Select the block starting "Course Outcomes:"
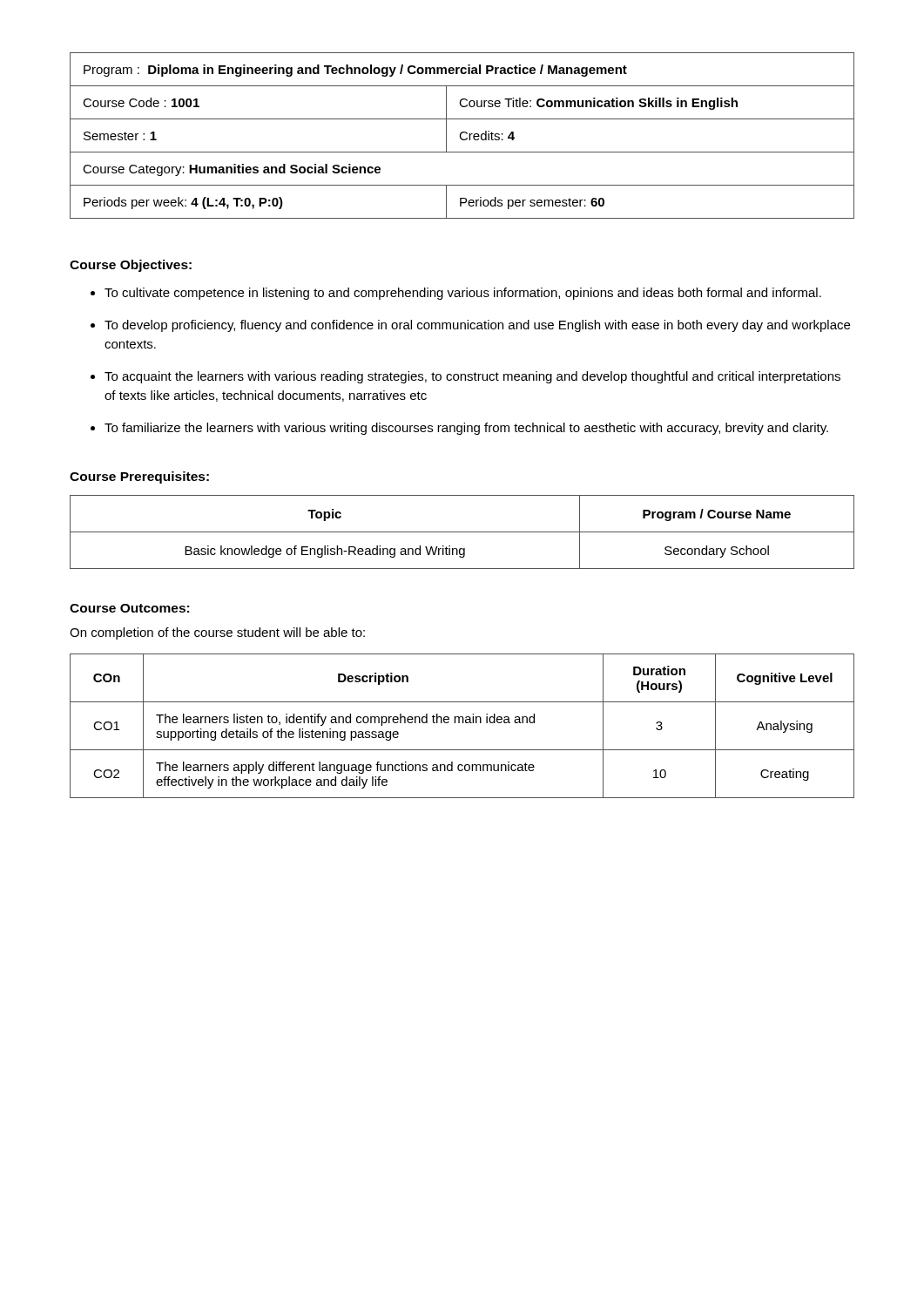The width and height of the screenshot is (924, 1307). pyautogui.click(x=130, y=608)
